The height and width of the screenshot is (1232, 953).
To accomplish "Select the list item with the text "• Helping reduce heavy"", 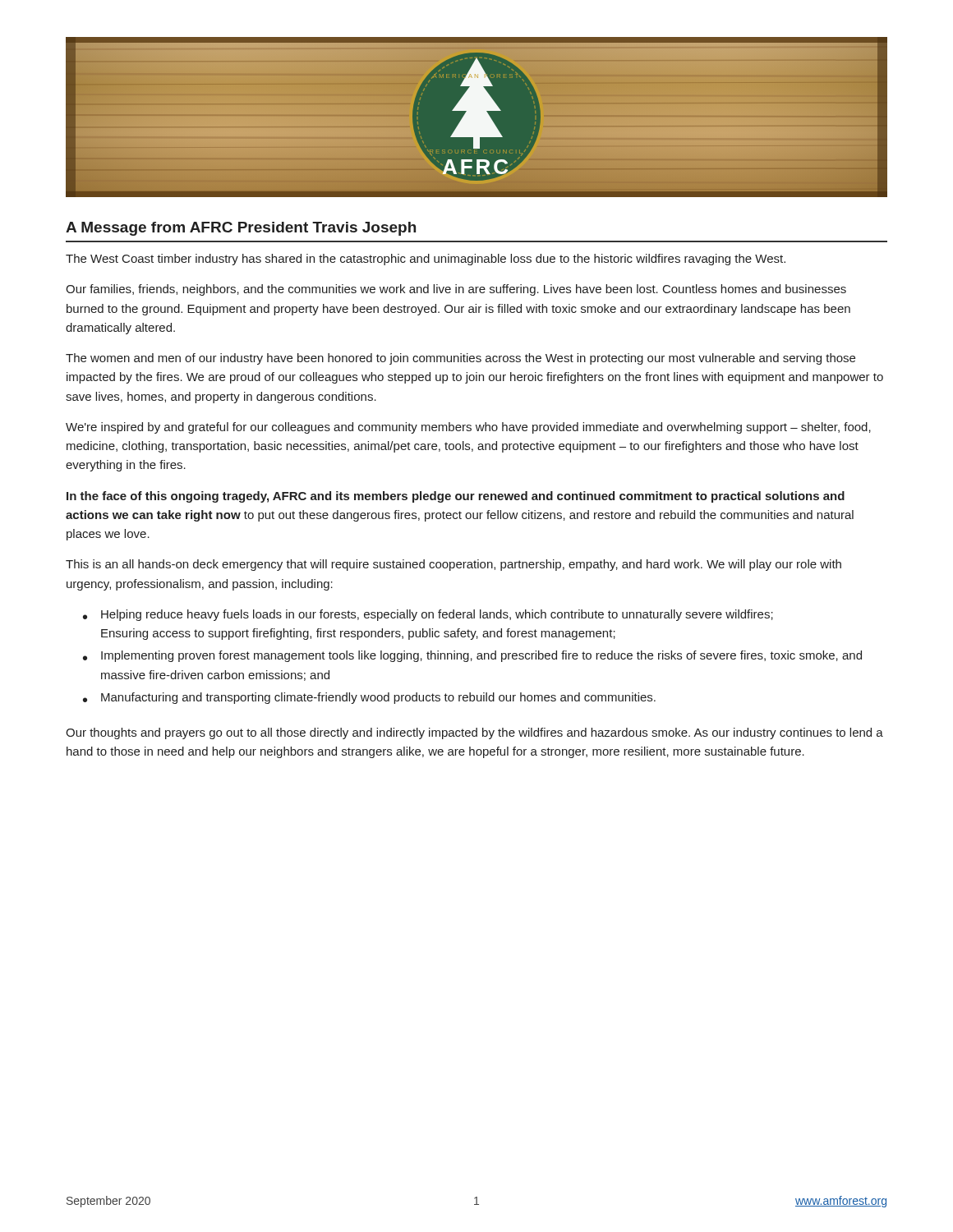I will pos(428,623).
